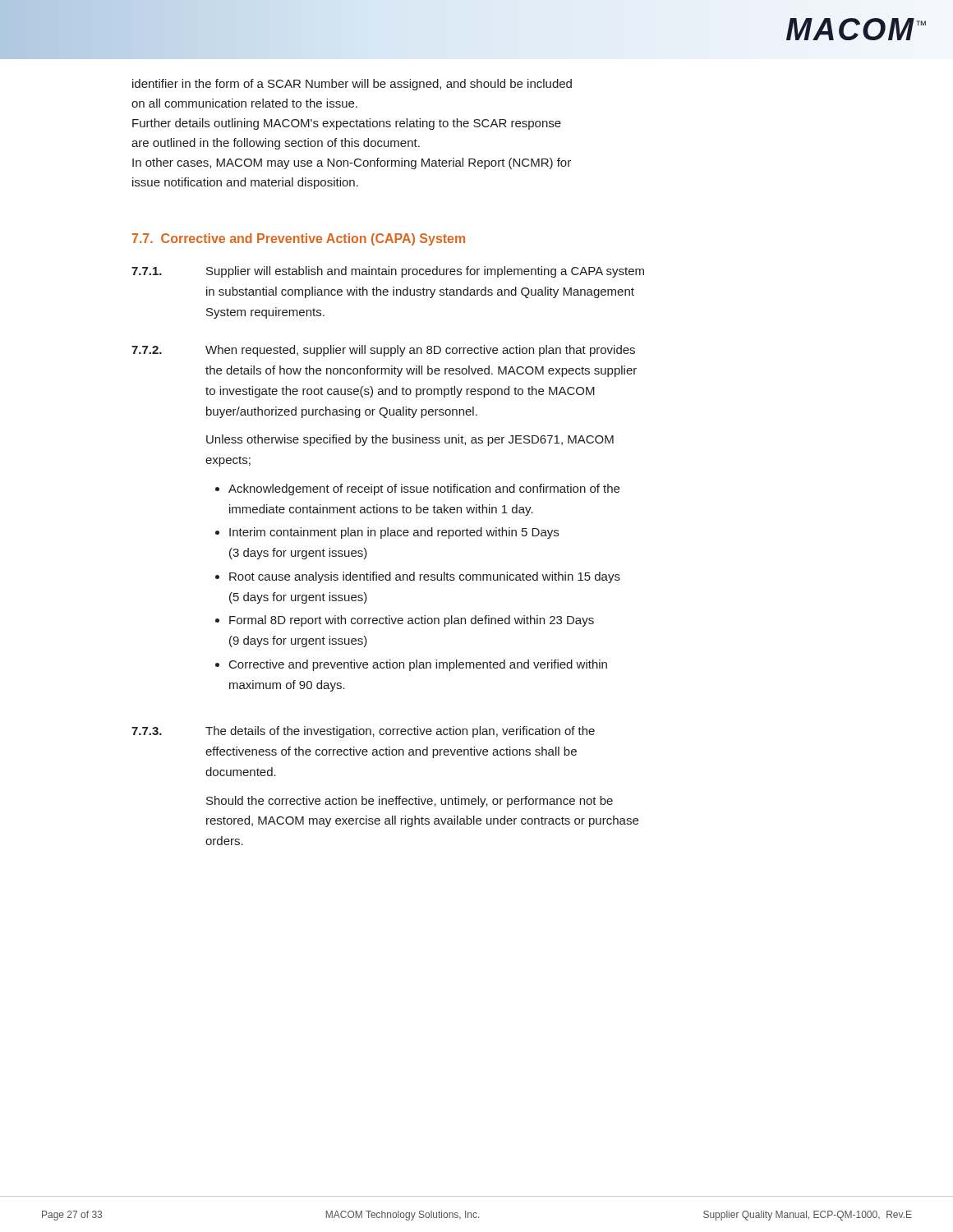The width and height of the screenshot is (953, 1232).
Task: Locate the block starting "7.7. Corrective and"
Action: point(299,239)
